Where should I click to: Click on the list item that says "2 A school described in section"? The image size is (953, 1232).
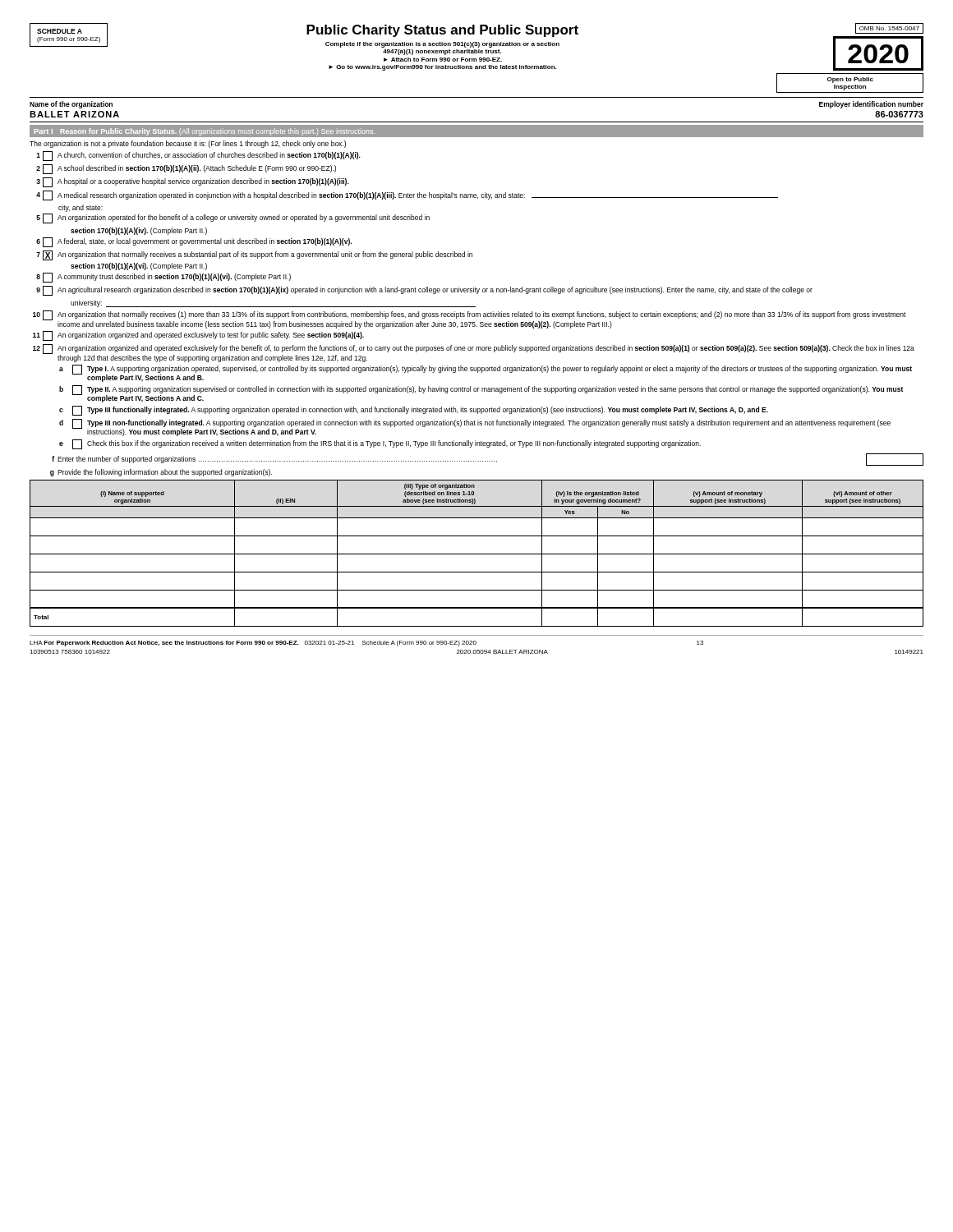tap(186, 169)
